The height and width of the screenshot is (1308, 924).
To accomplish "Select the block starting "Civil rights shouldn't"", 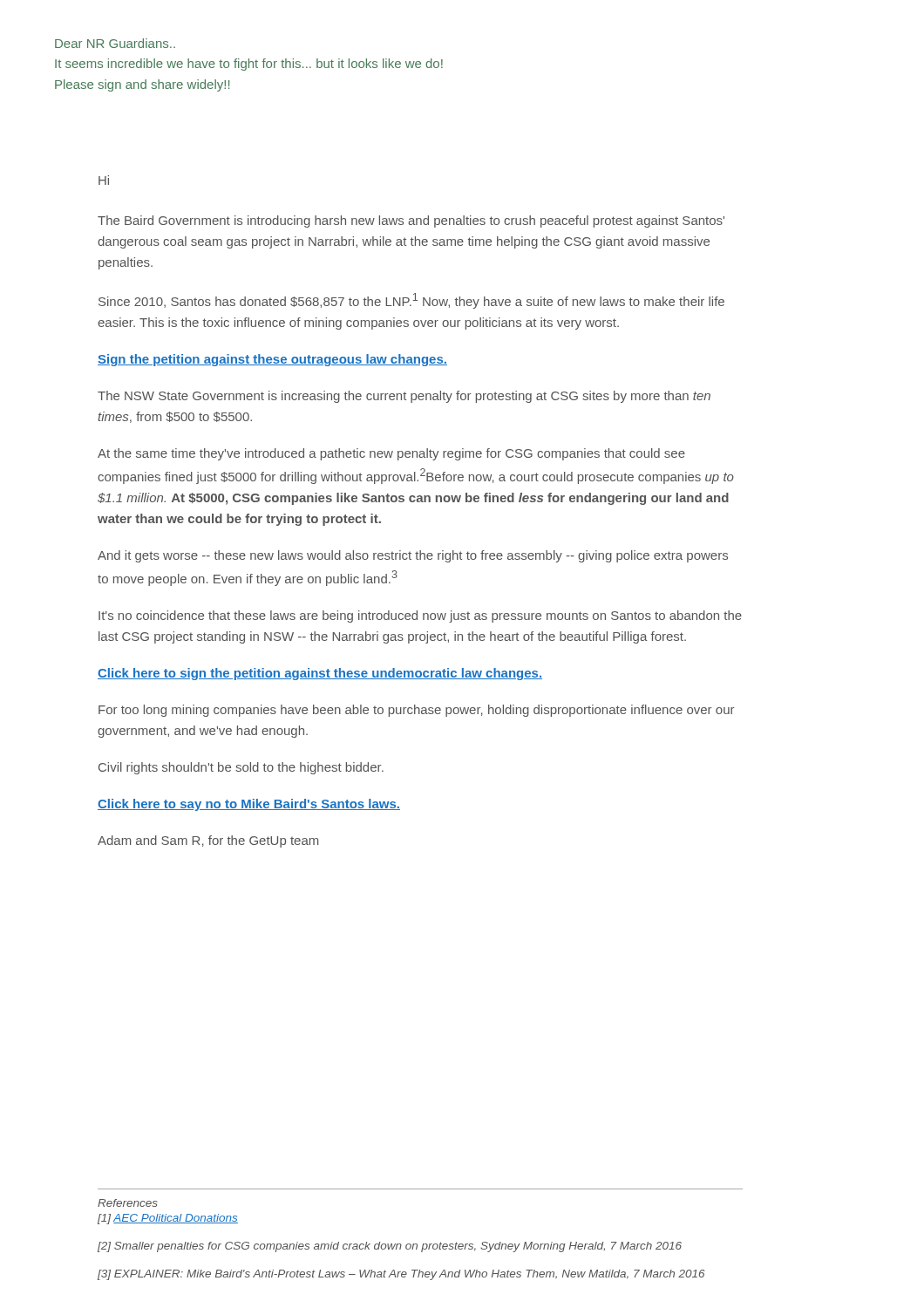I will pos(241,768).
